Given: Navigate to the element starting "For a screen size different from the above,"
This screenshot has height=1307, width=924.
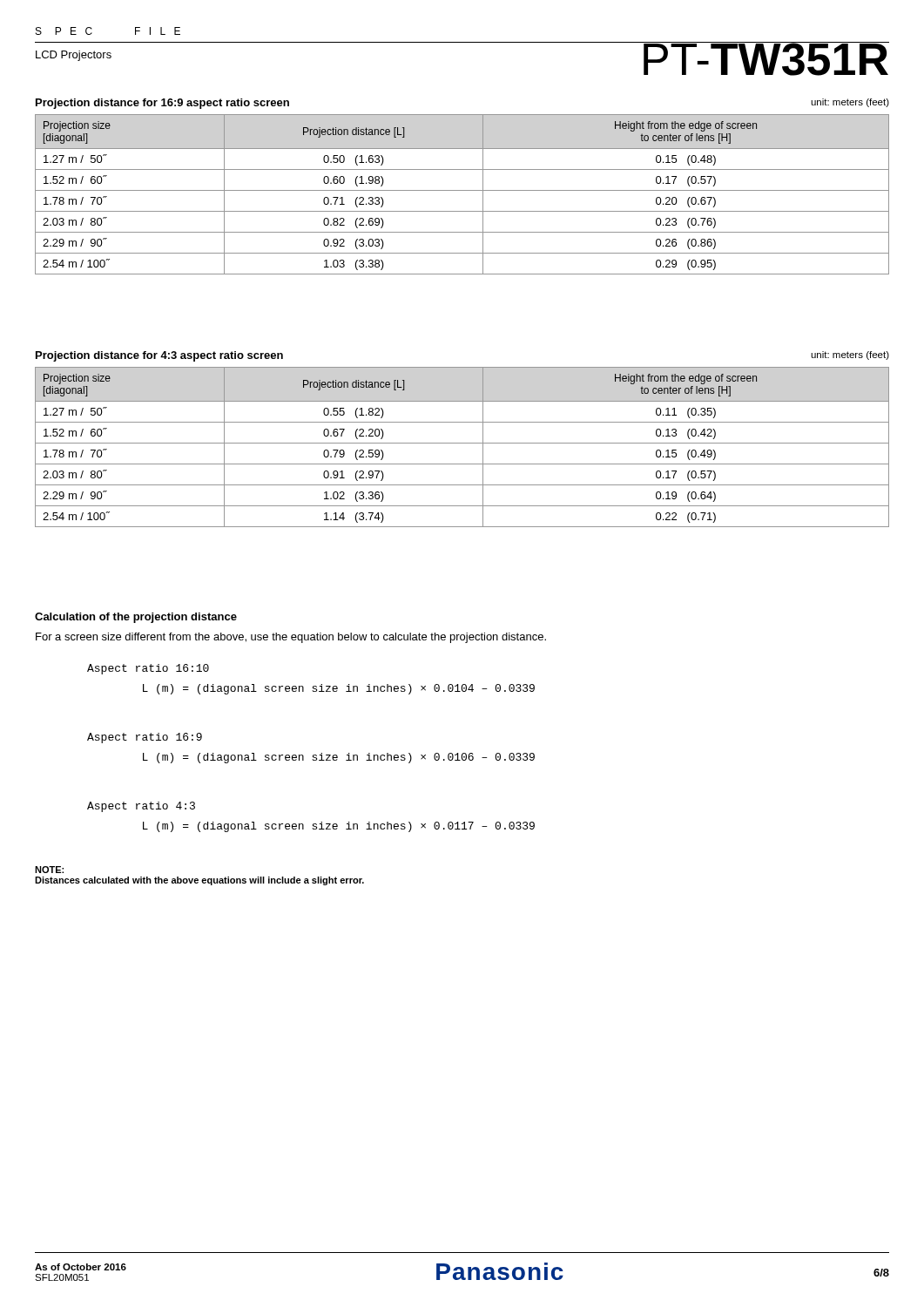Looking at the screenshot, I should click(x=291, y=637).
